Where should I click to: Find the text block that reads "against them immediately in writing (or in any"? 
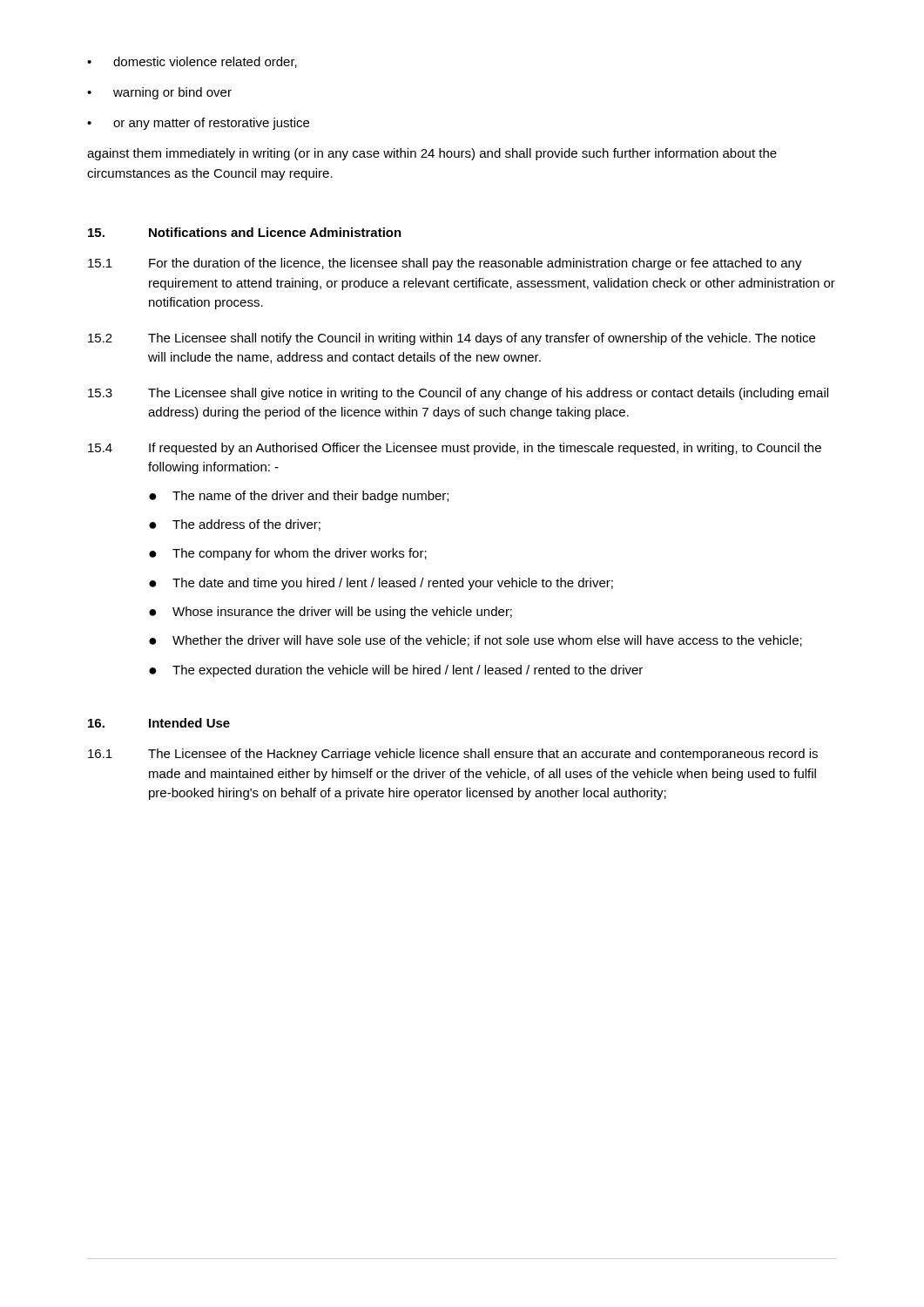click(x=432, y=163)
